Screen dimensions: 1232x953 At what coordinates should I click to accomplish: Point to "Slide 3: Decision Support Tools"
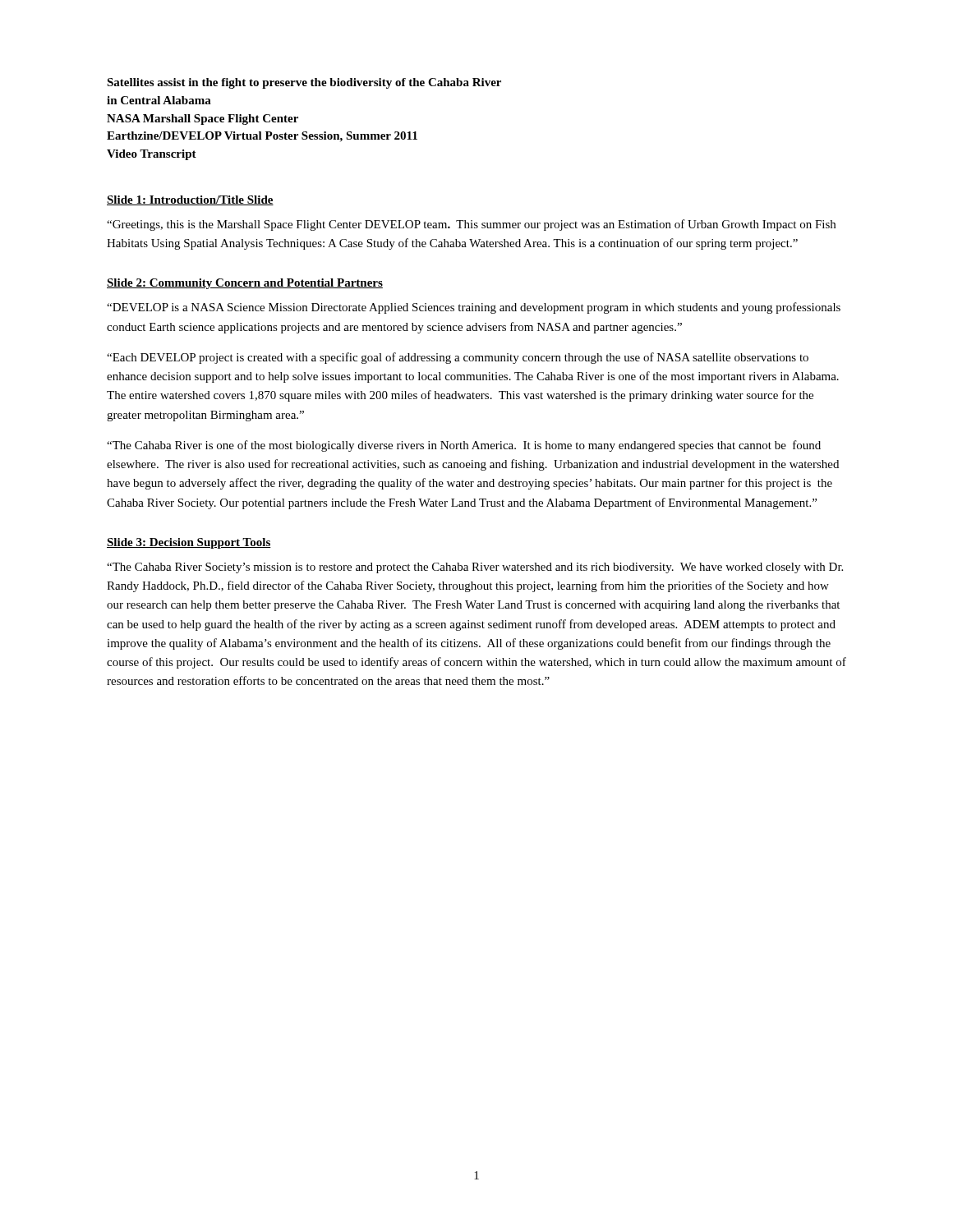pos(189,542)
